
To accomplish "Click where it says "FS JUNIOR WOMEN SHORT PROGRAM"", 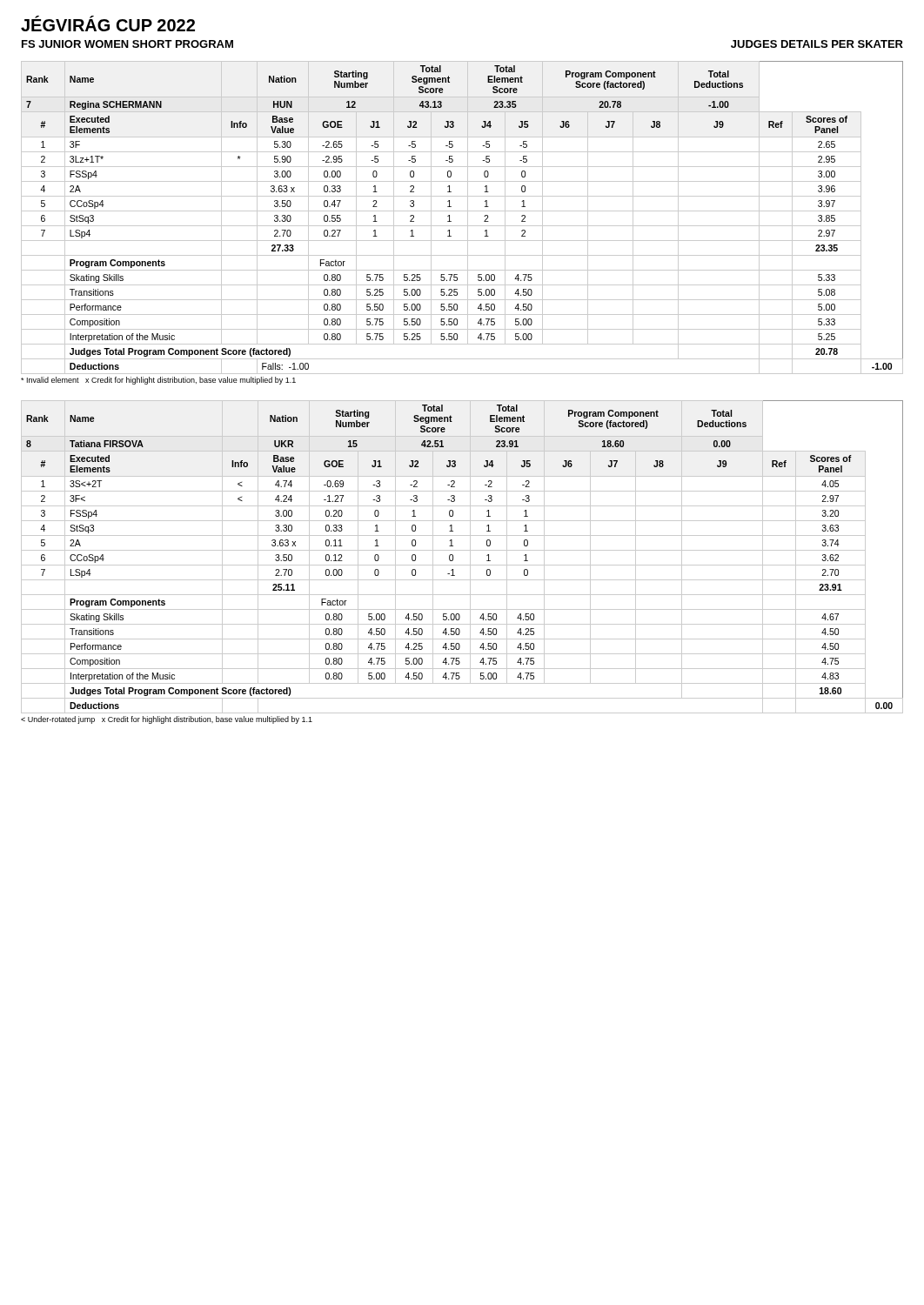I will [x=127, y=44].
